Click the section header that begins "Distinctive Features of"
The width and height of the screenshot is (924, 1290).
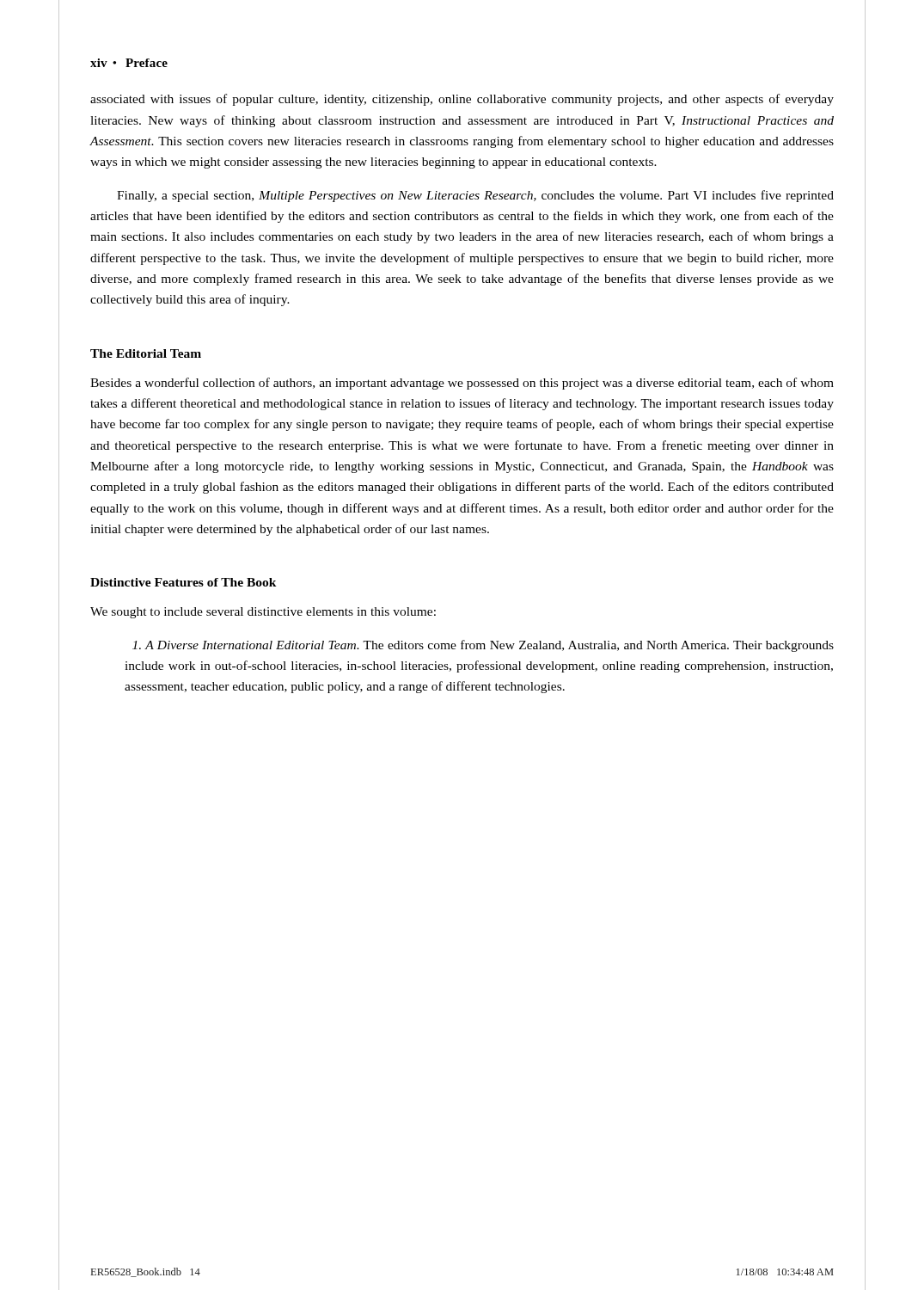tap(183, 582)
